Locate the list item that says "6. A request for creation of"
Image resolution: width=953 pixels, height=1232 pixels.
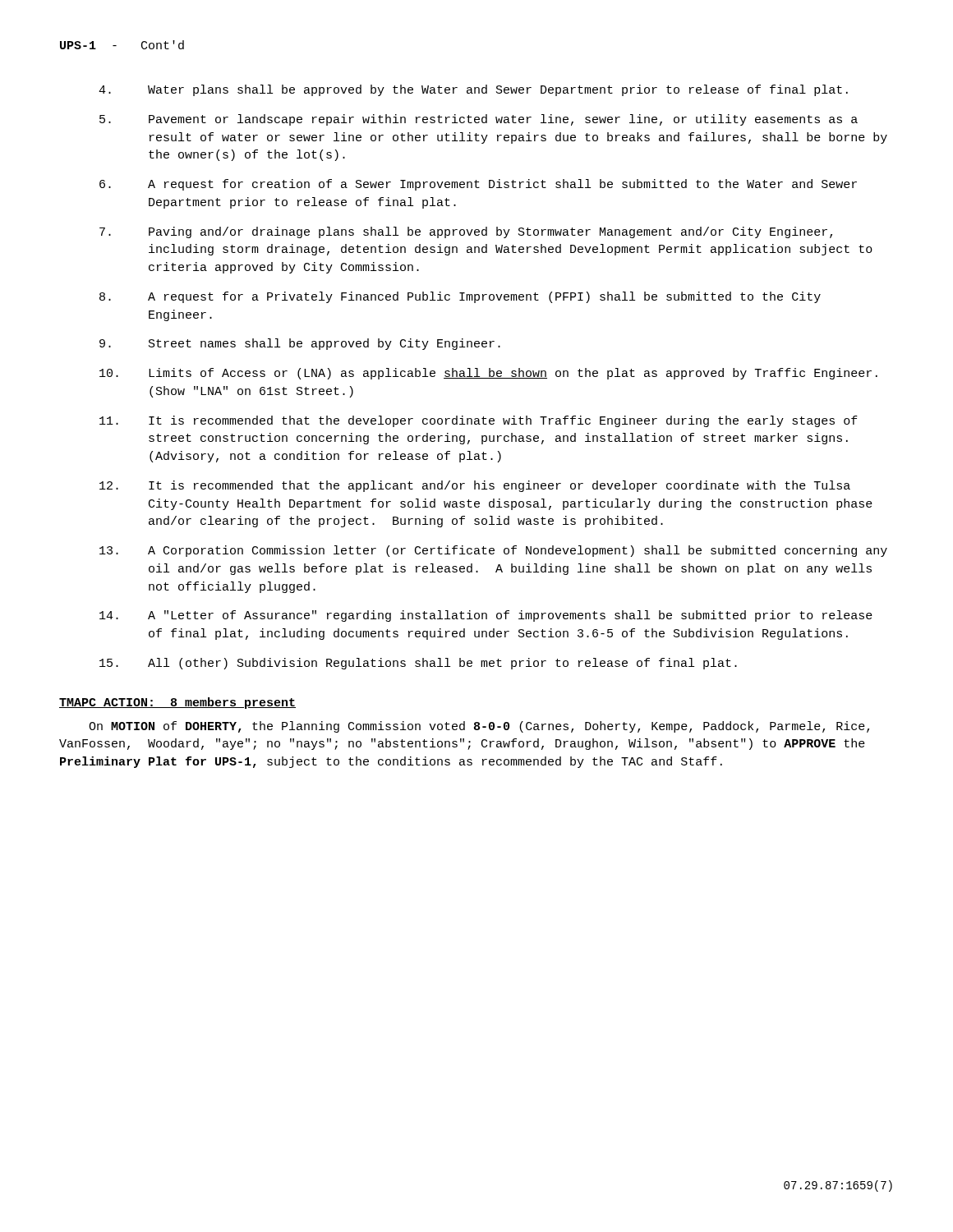click(x=476, y=194)
